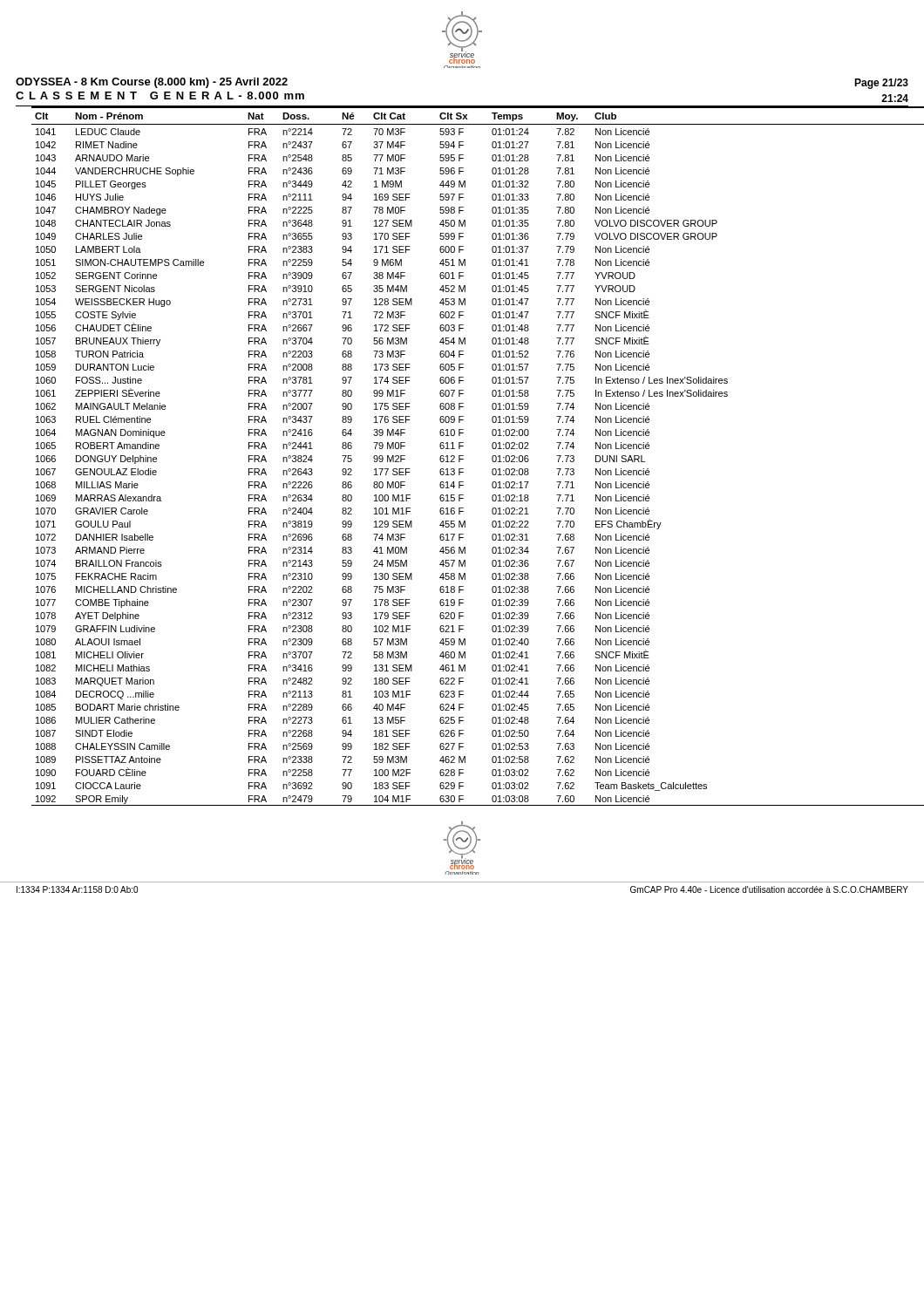The height and width of the screenshot is (1308, 924).
Task: Click on the table containing "617 F"
Action: (462, 456)
